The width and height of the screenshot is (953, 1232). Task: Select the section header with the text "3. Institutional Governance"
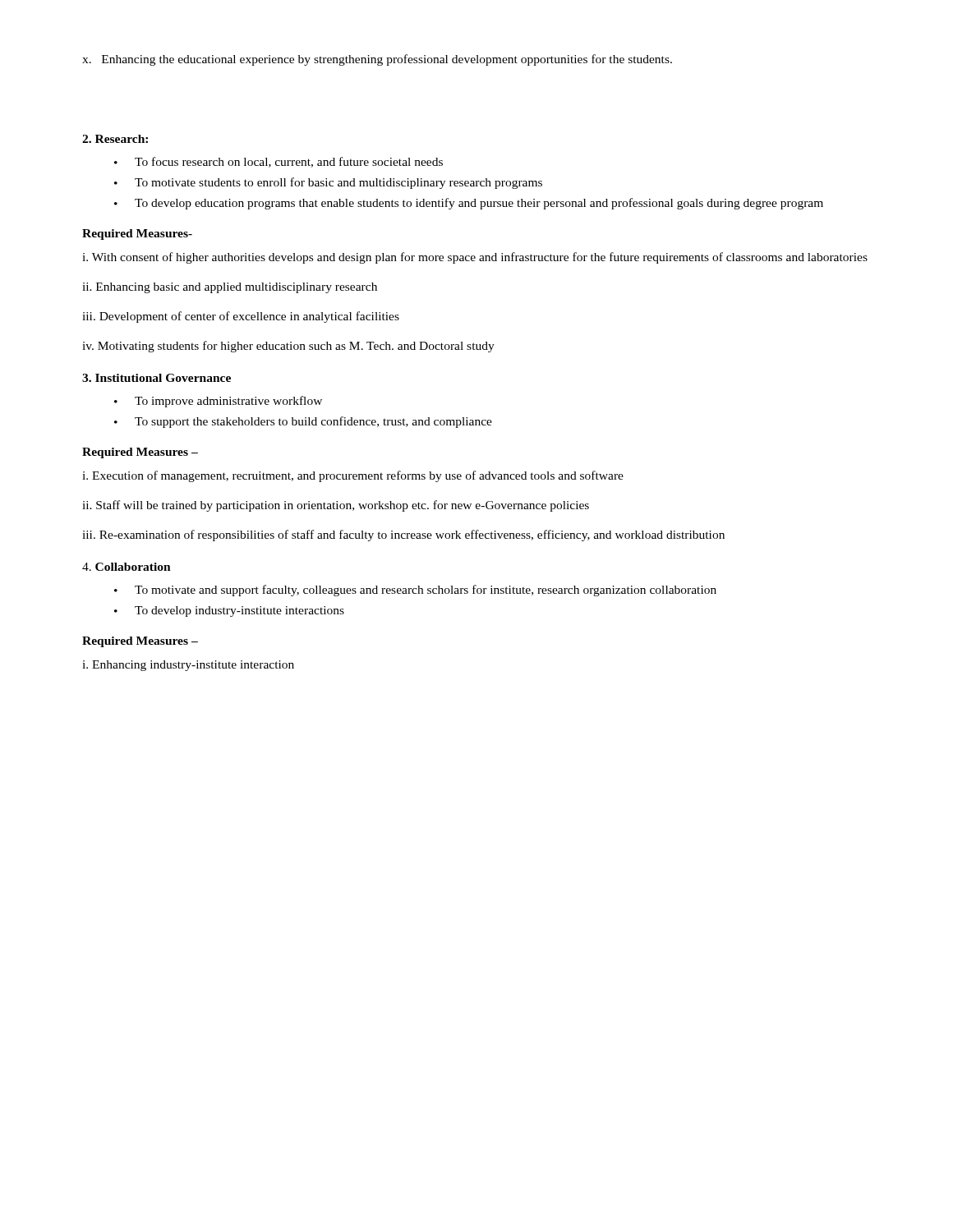click(x=157, y=377)
